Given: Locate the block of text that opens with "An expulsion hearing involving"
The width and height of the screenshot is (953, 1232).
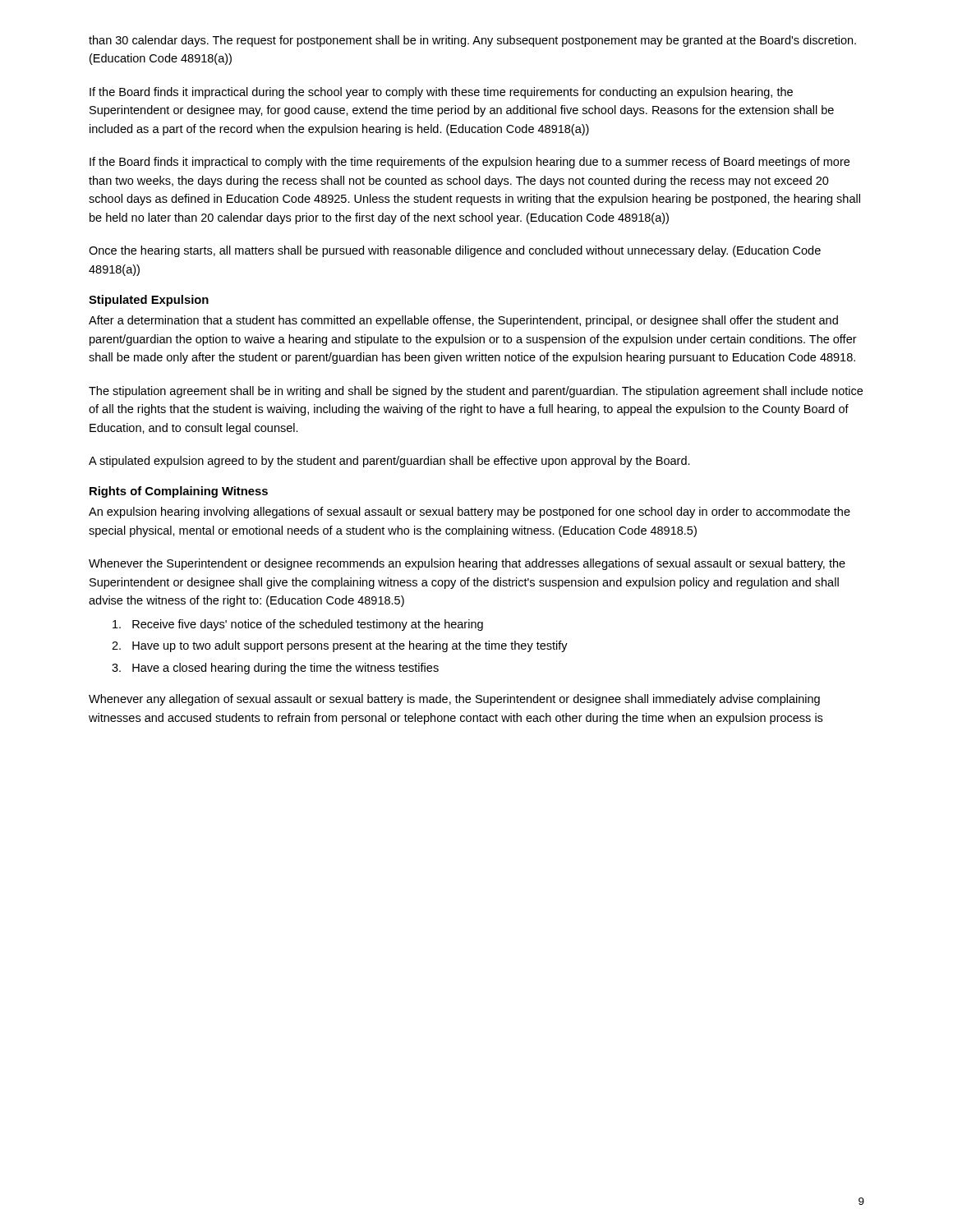Looking at the screenshot, I should pos(469,521).
